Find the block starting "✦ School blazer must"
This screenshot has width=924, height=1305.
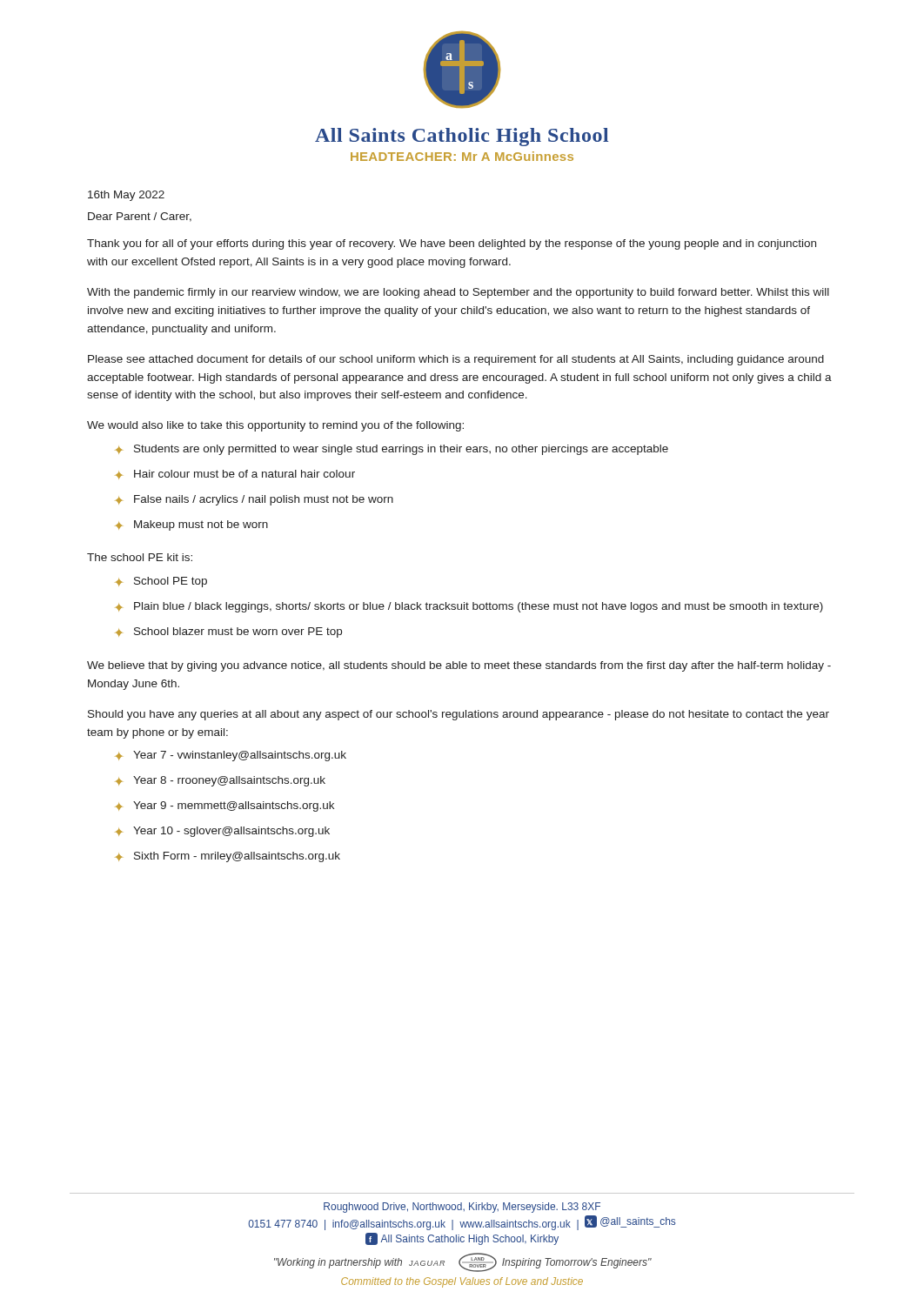pos(228,634)
